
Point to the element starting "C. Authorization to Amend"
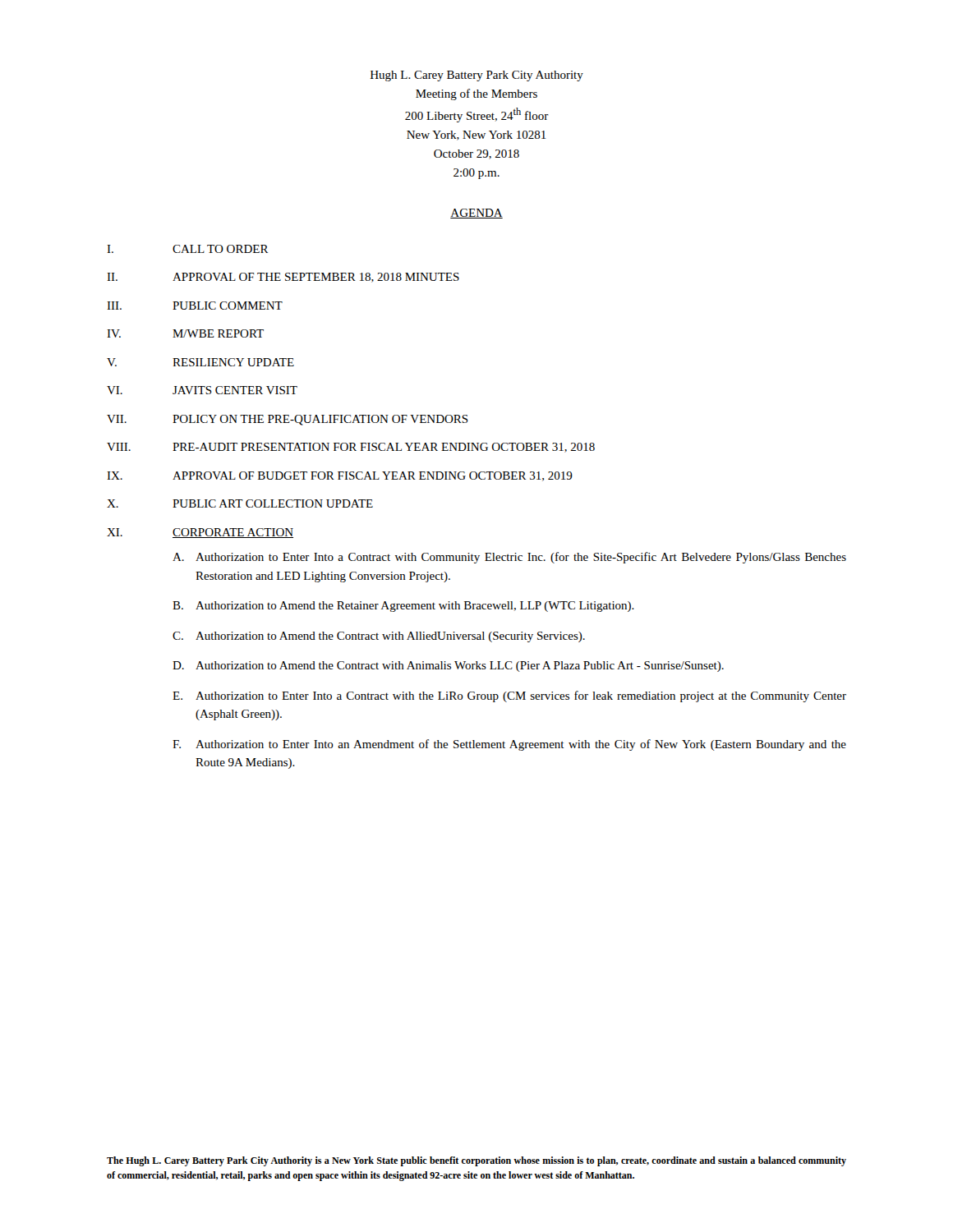click(x=509, y=635)
